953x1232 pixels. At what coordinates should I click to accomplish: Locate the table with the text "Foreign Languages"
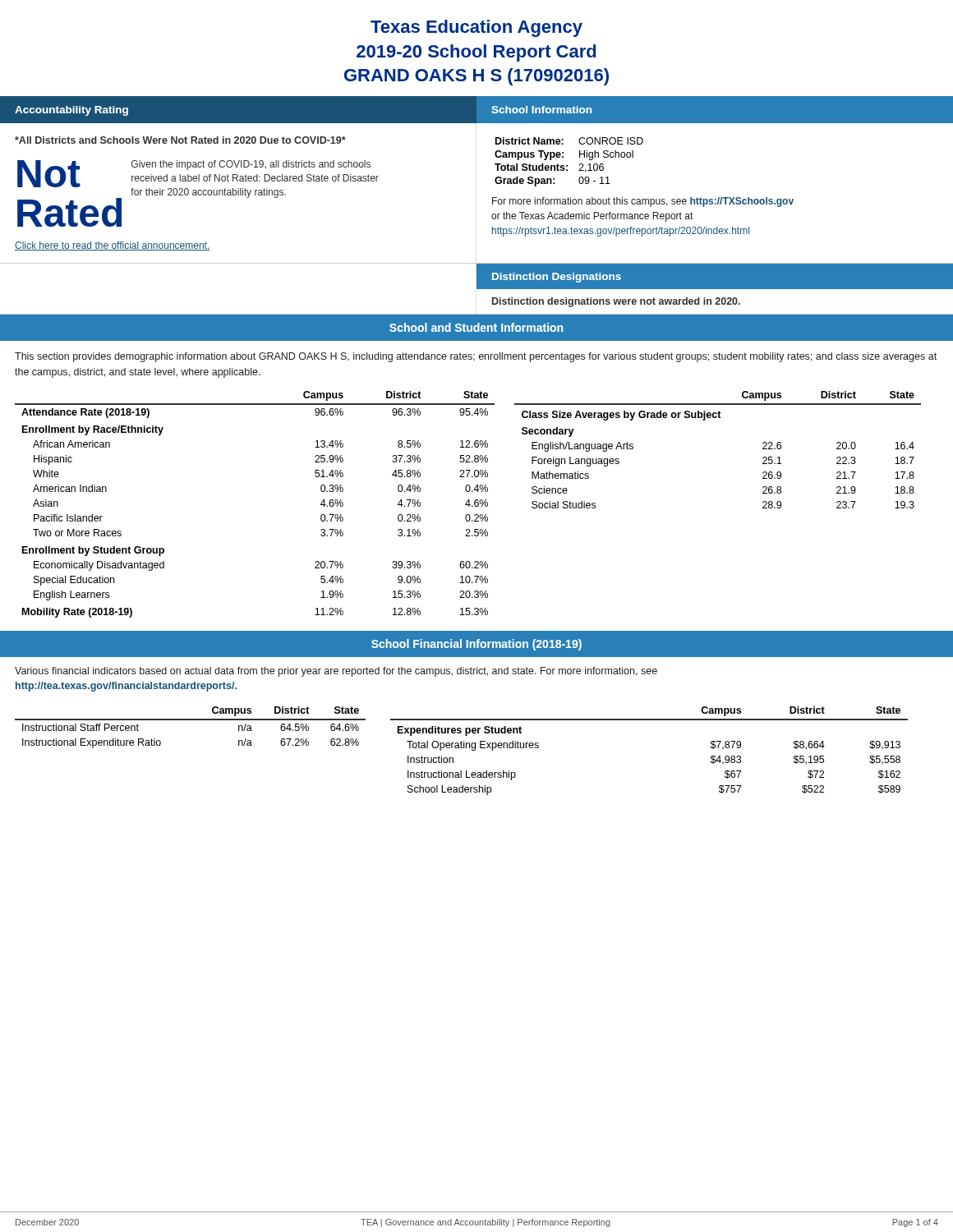(718, 503)
